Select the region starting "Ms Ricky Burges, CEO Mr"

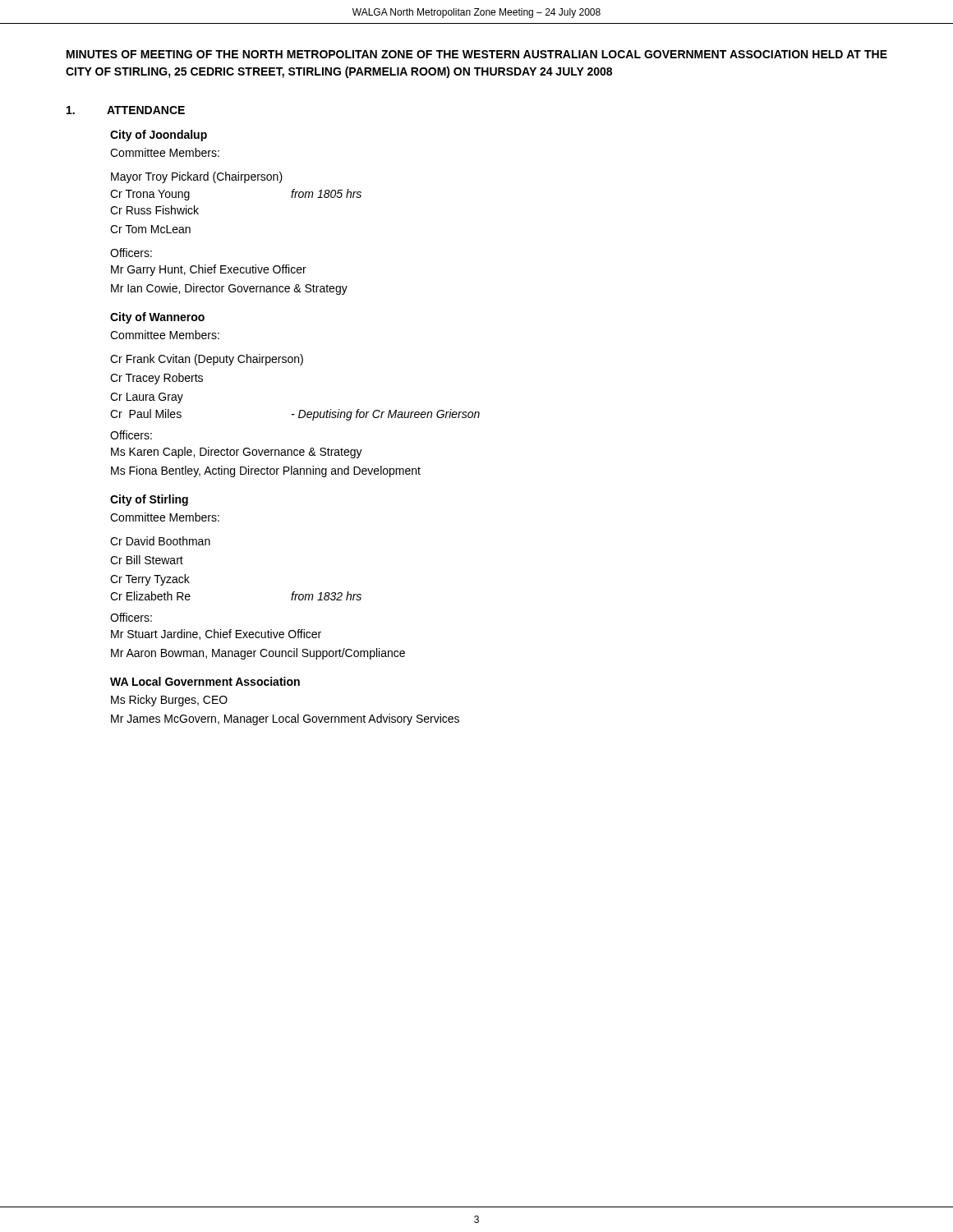point(169,701)
